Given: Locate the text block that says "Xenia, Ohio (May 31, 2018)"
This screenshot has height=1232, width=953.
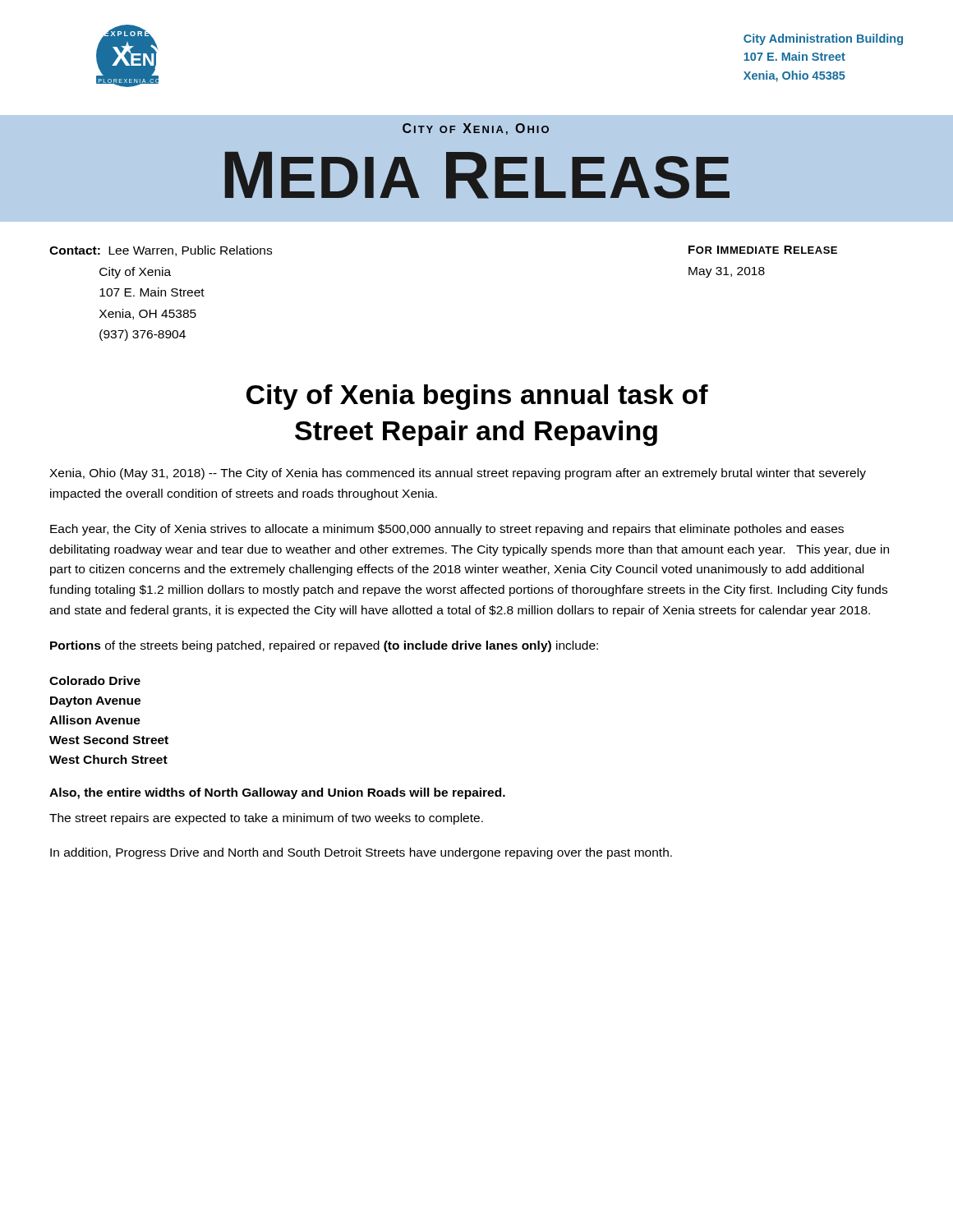Looking at the screenshot, I should 476,484.
